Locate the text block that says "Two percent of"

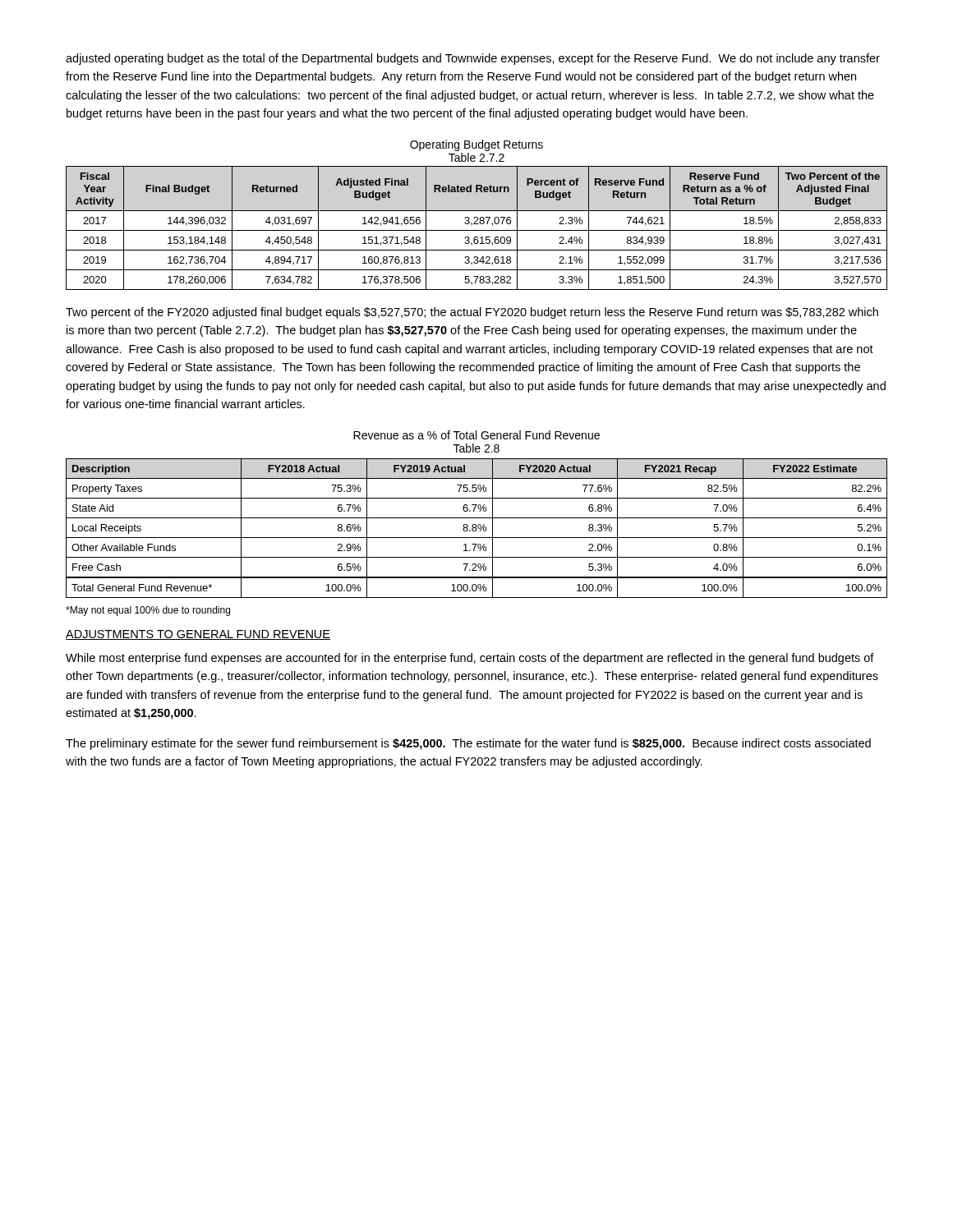[476, 358]
